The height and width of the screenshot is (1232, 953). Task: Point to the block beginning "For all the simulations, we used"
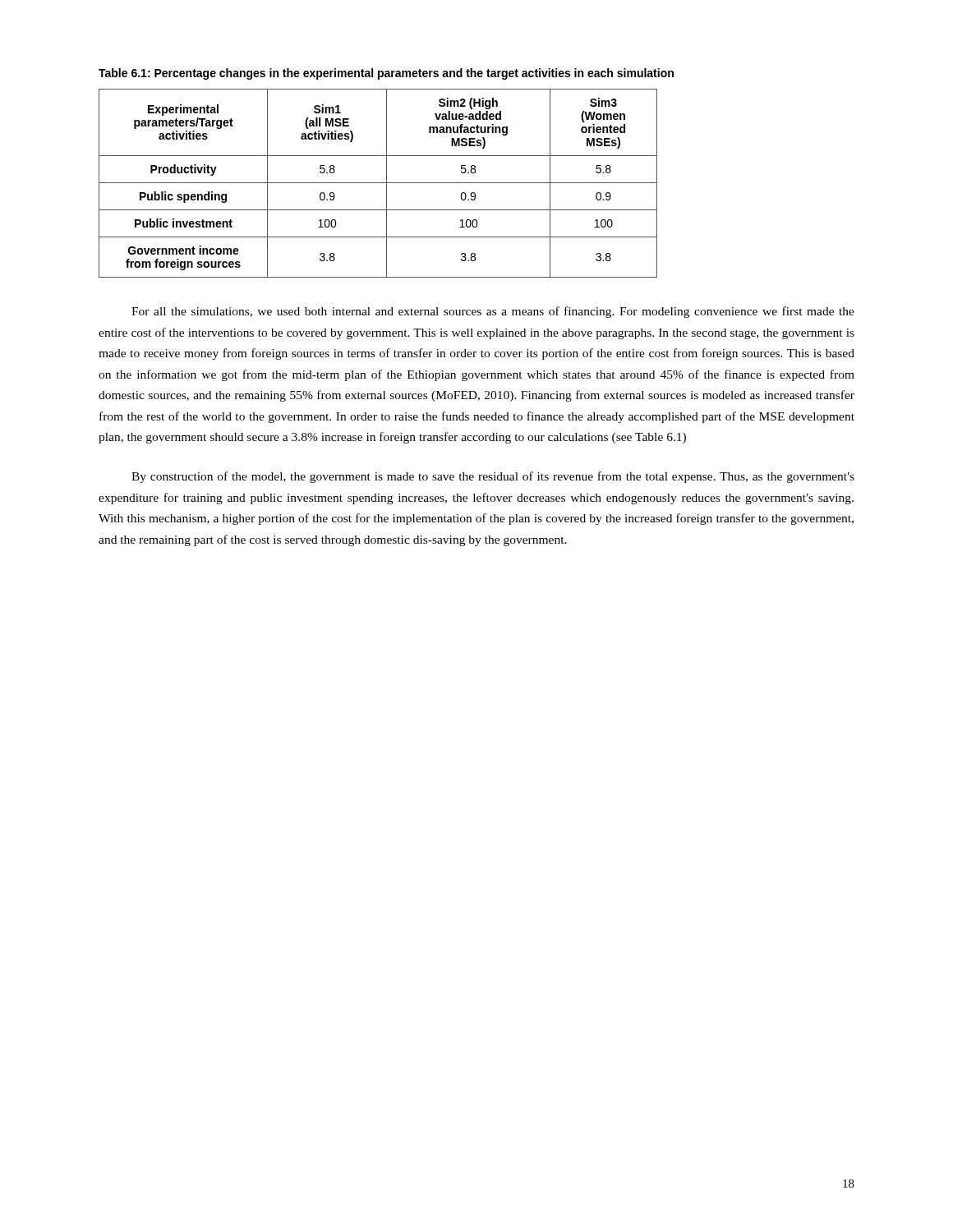coord(476,374)
